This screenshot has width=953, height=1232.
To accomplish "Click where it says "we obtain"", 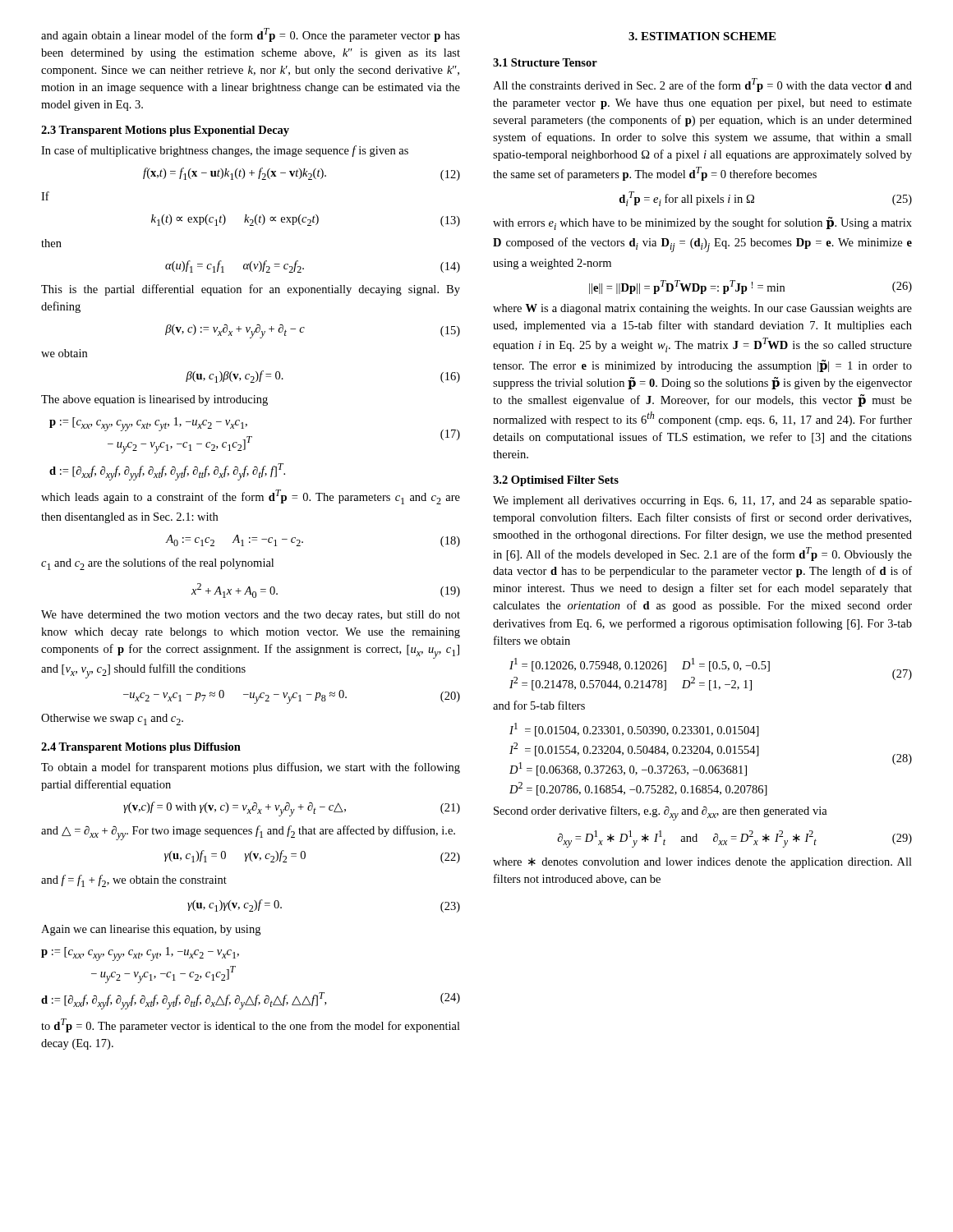I will [x=64, y=353].
